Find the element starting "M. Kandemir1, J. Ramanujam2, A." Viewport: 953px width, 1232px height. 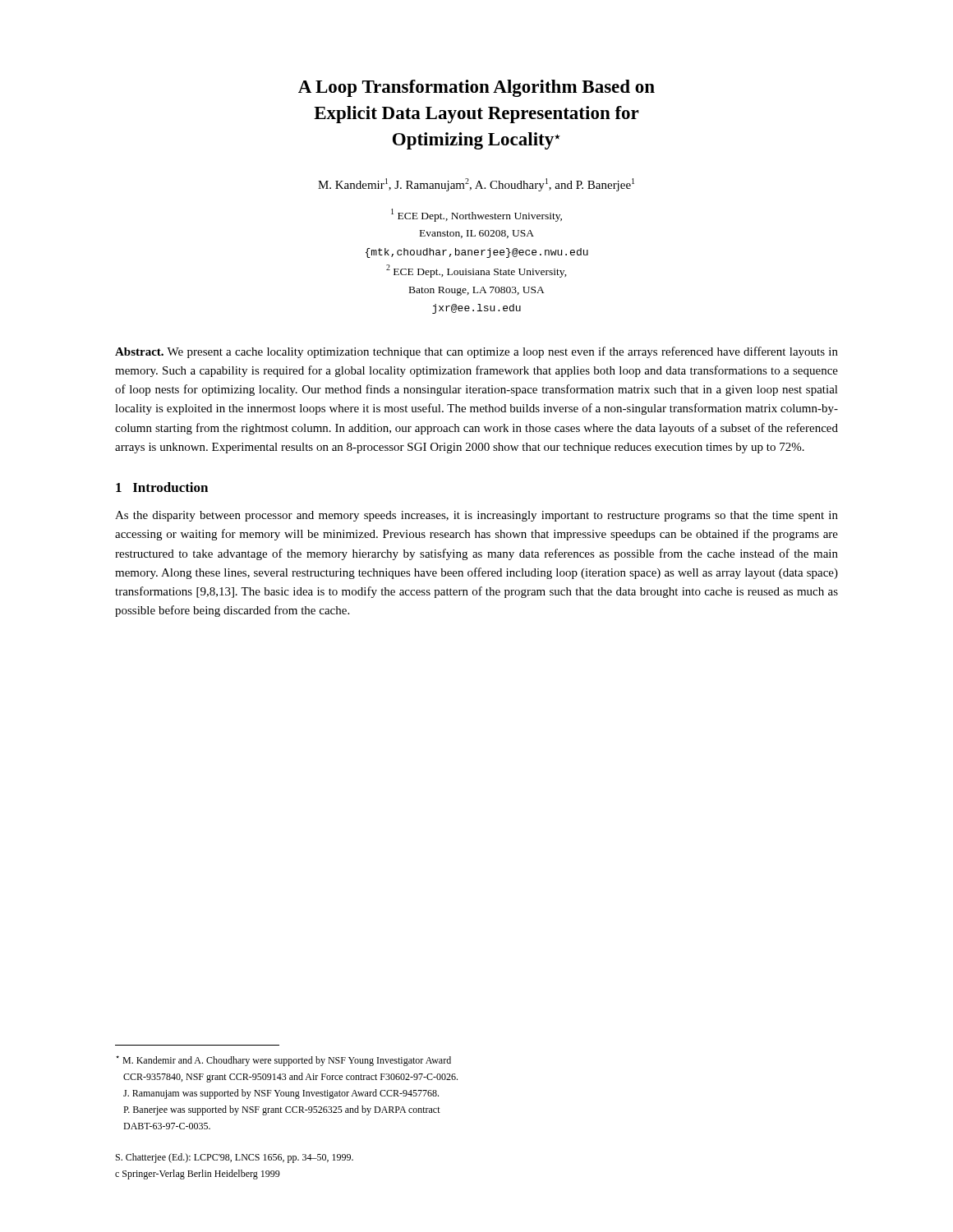(476, 184)
